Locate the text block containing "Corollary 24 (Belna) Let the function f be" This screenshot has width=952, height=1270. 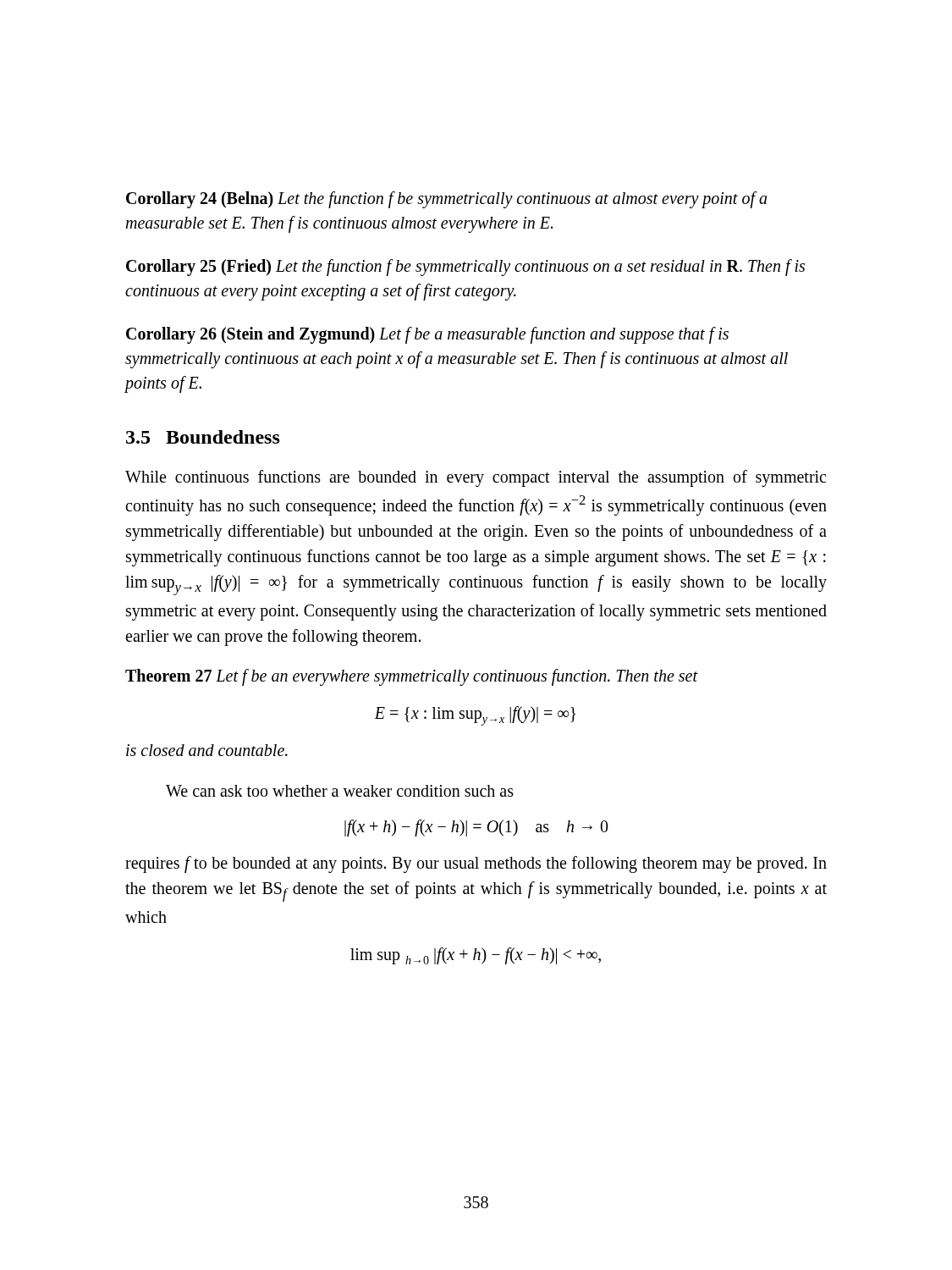pos(446,210)
